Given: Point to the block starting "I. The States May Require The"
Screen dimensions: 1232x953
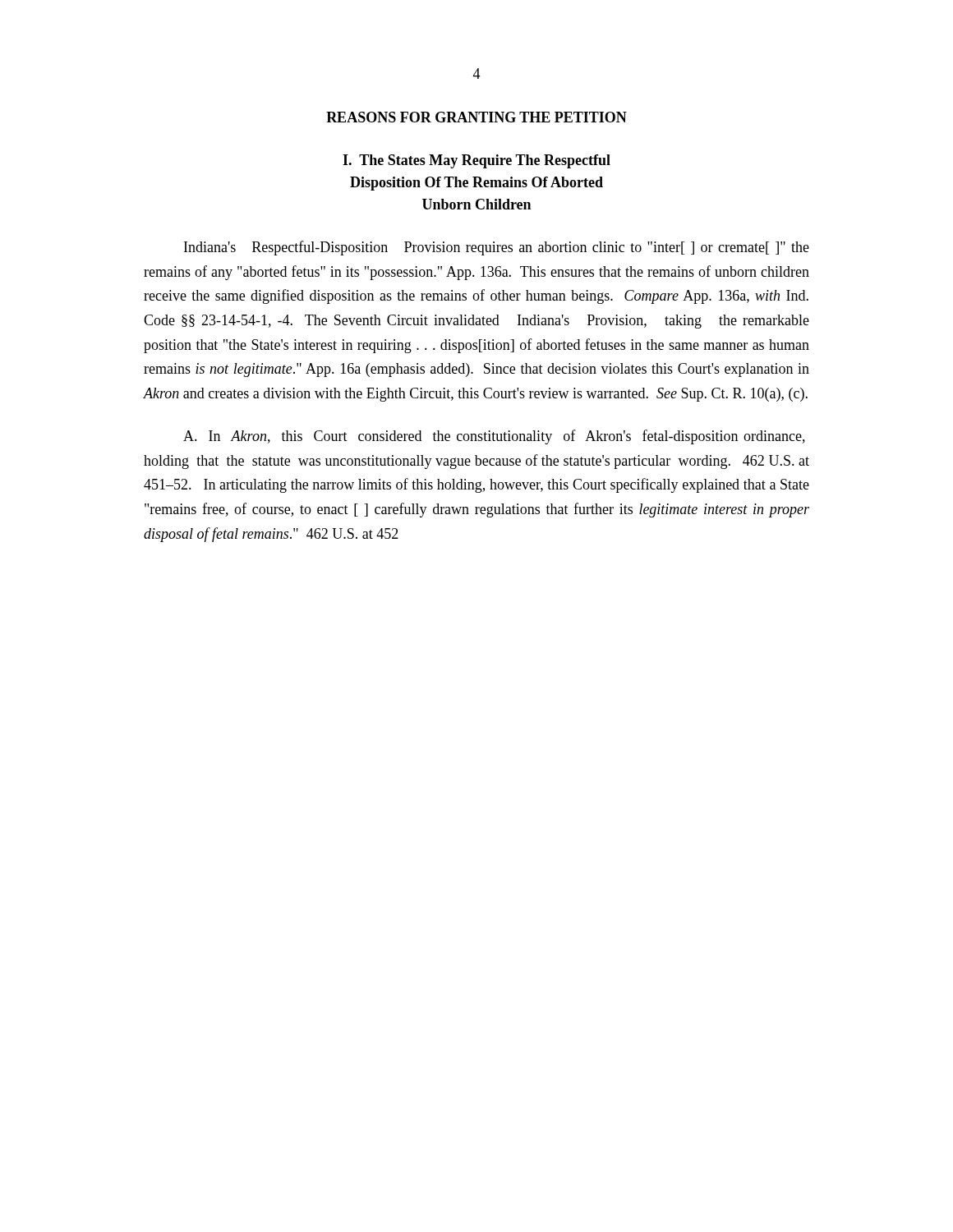Looking at the screenshot, I should (x=476, y=182).
